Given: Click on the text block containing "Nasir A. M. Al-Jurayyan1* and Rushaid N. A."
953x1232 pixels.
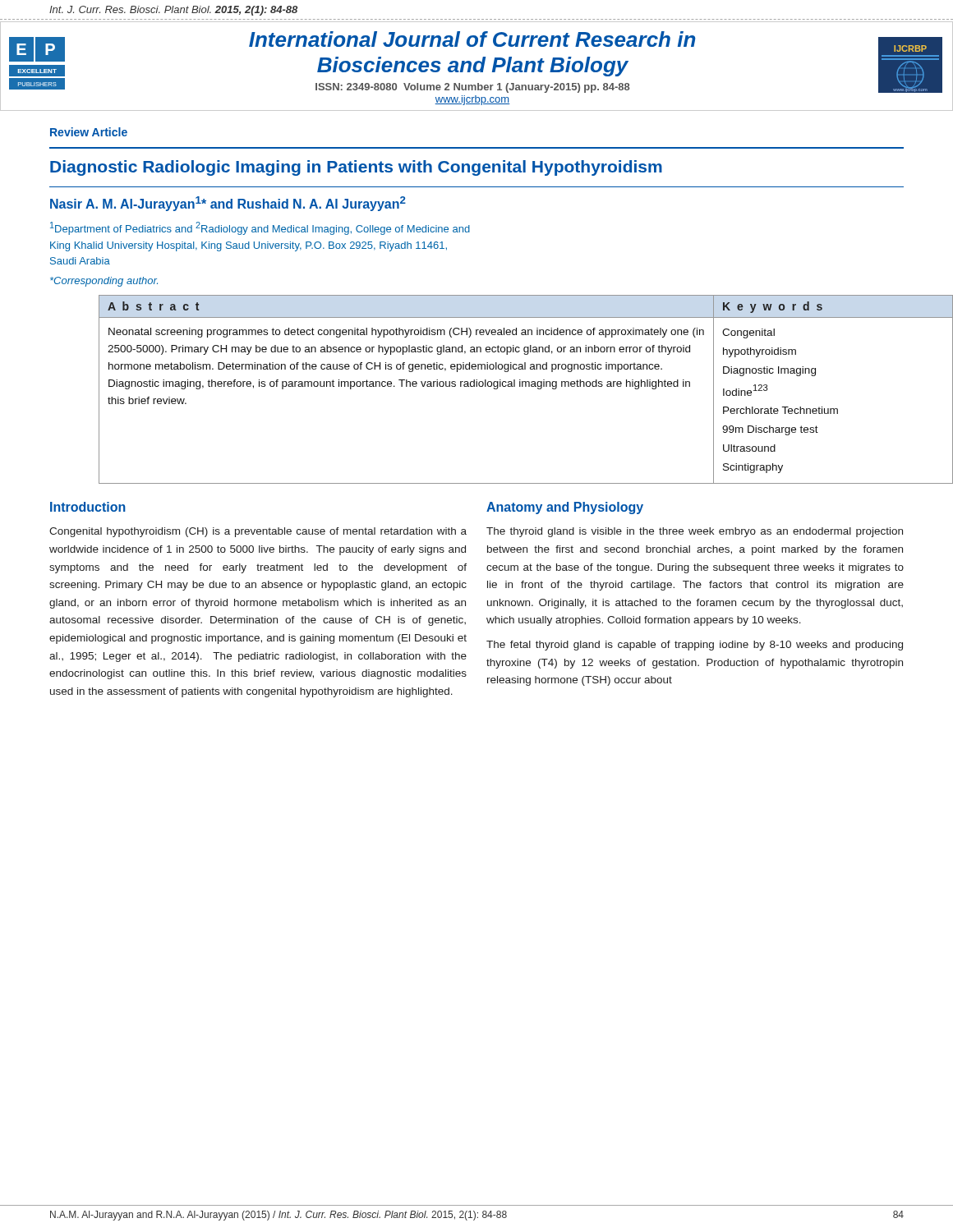Looking at the screenshot, I should coord(228,202).
